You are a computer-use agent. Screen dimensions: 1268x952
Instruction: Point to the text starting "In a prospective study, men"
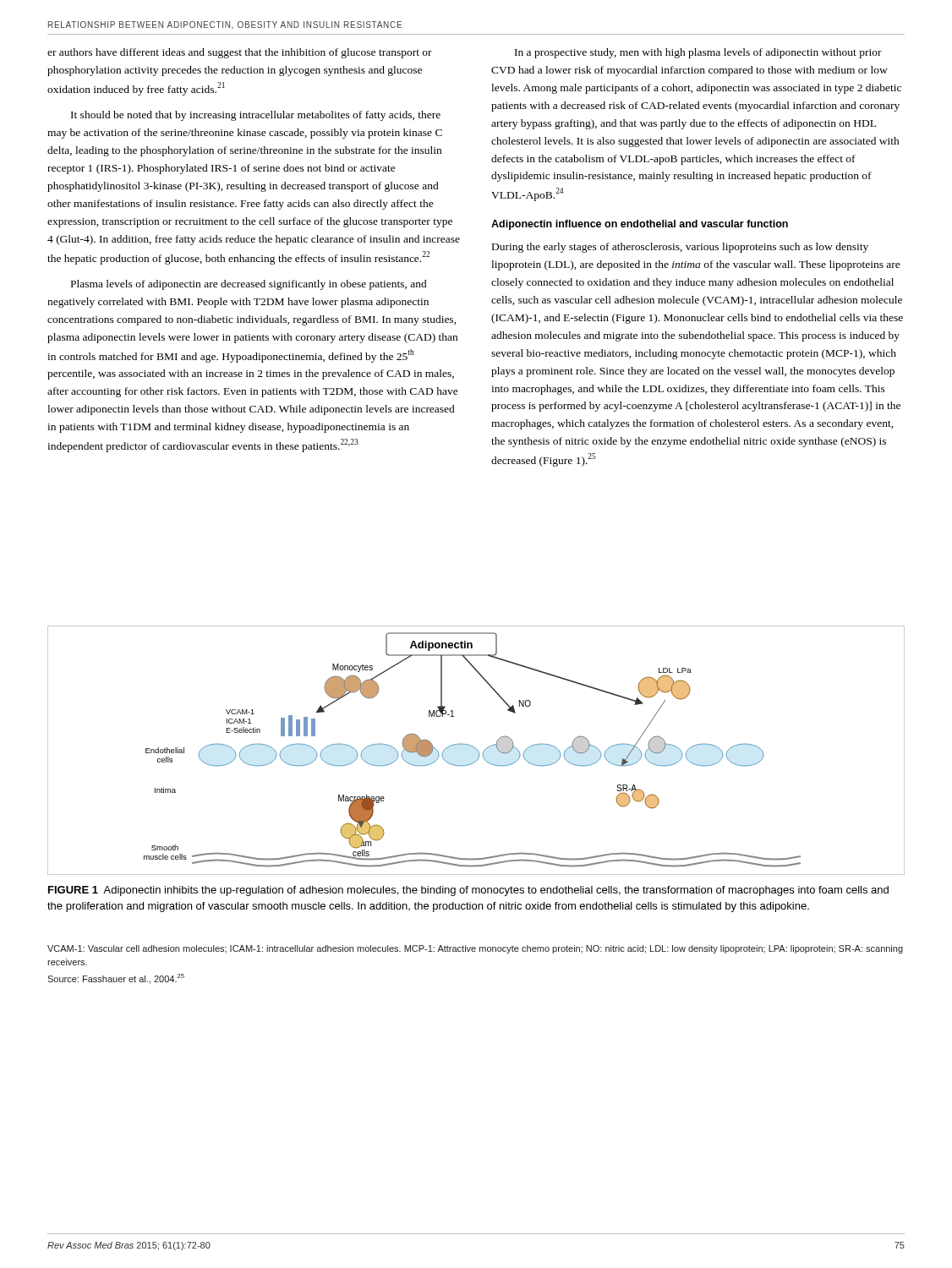698,124
